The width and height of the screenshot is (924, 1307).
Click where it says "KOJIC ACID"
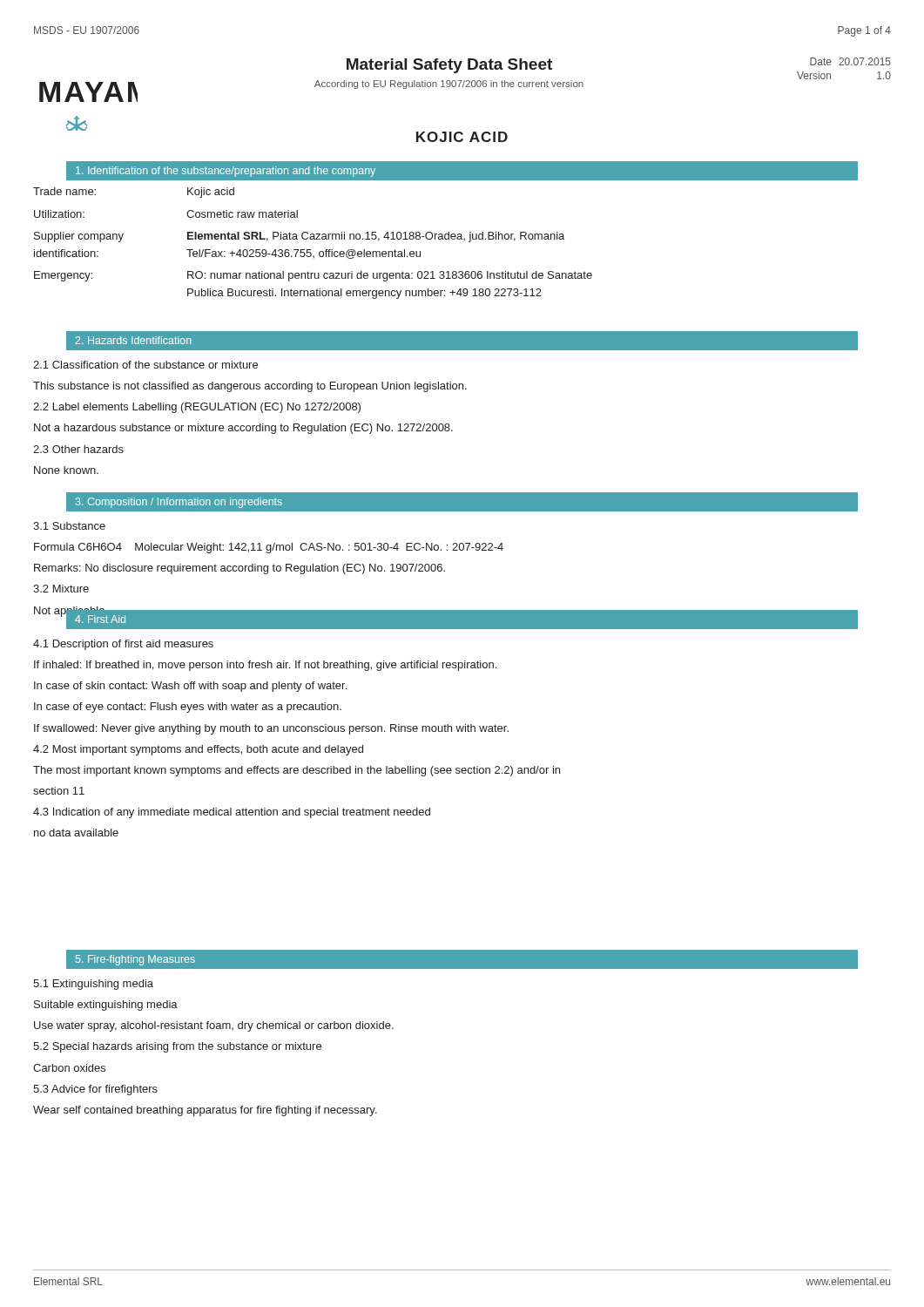(462, 137)
